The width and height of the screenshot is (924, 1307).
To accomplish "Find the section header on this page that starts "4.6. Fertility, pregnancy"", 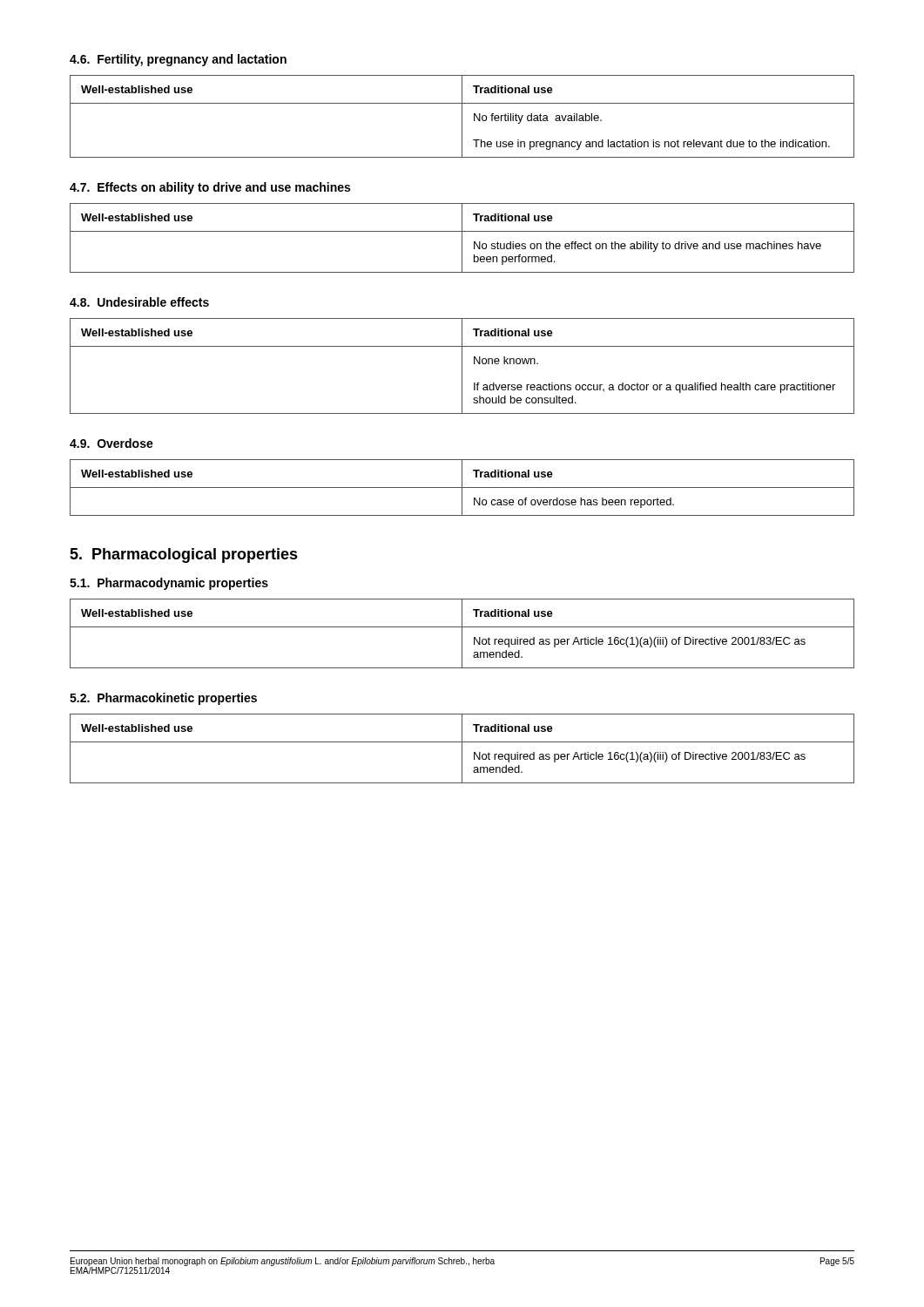I will (x=178, y=59).
